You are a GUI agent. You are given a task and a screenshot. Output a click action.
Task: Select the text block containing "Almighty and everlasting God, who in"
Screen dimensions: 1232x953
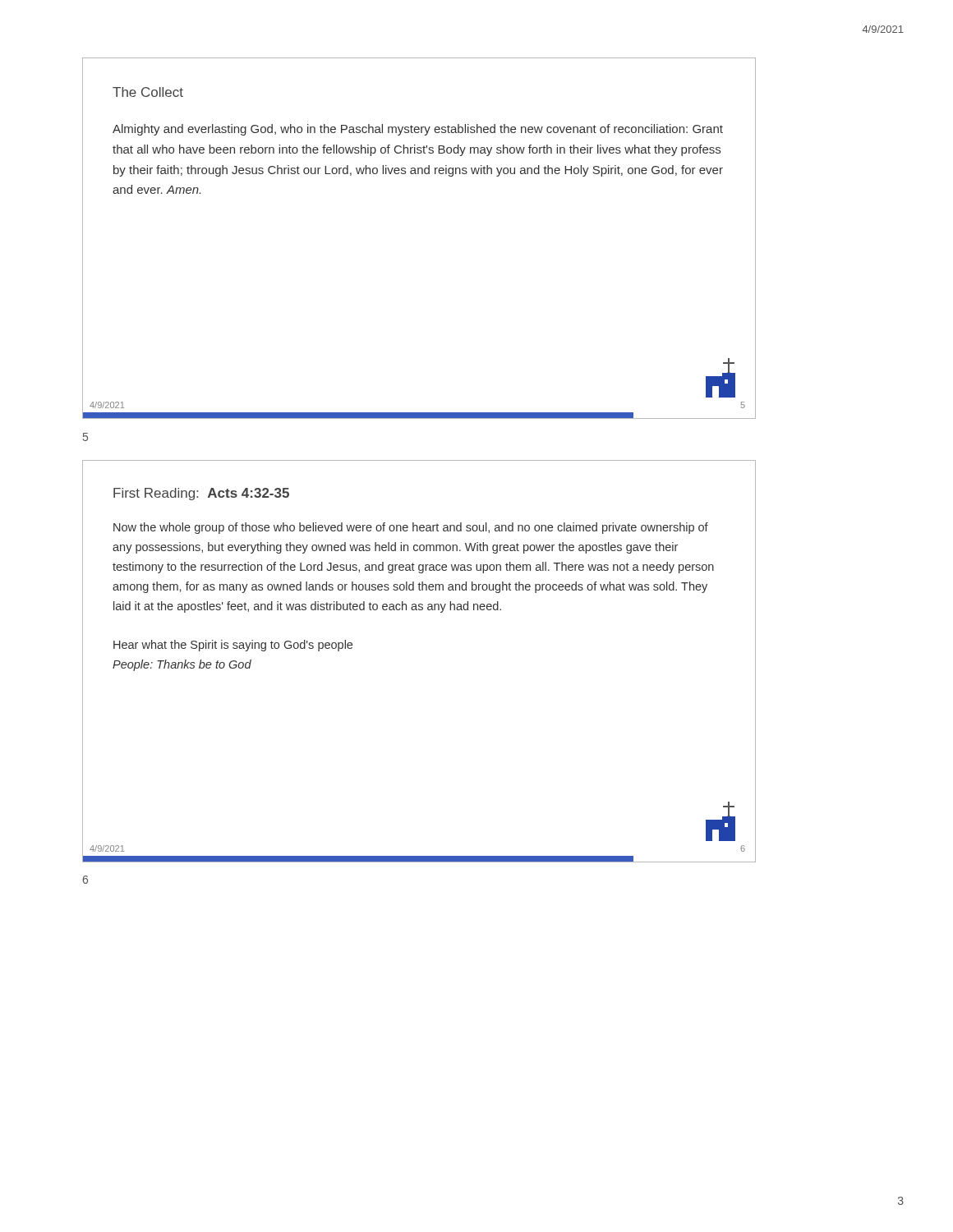(x=418, y=159)
